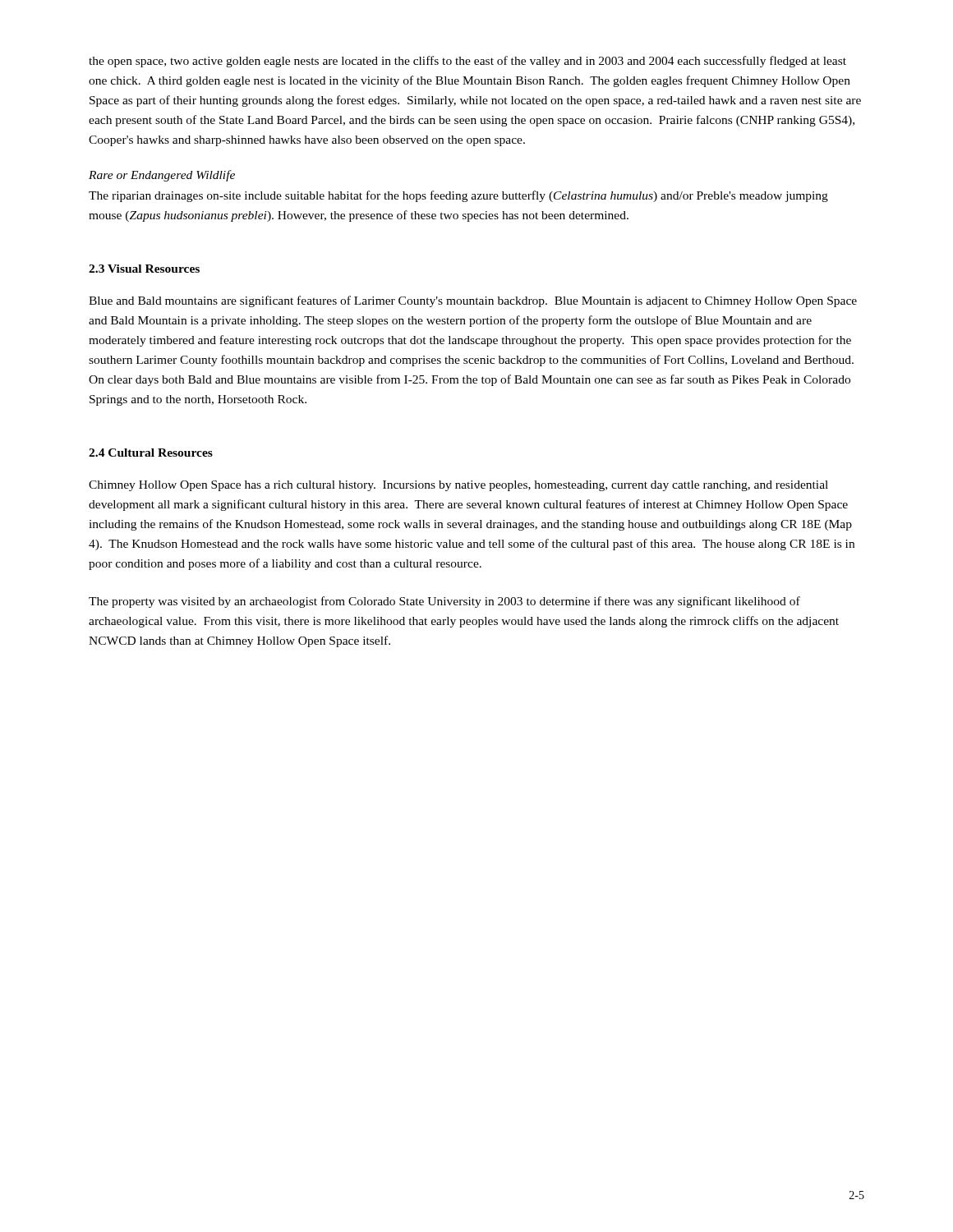This screenshot has width=953, height=1232.
Task: Navigate to the text starting "the open space, two active golden eagle nests"
Action: (475, 100)
